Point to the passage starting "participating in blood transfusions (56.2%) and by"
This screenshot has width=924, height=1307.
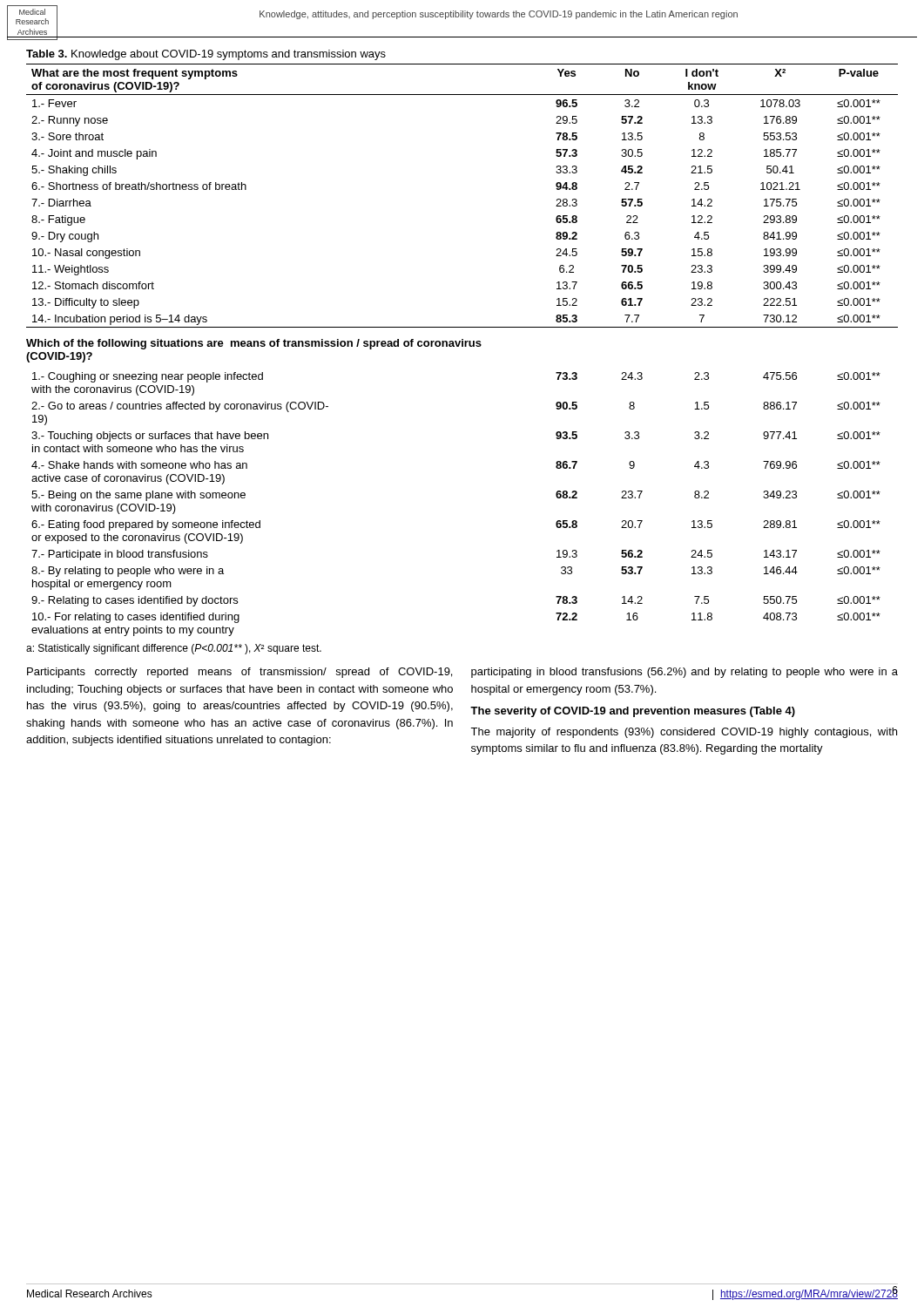tap(684, 680)
